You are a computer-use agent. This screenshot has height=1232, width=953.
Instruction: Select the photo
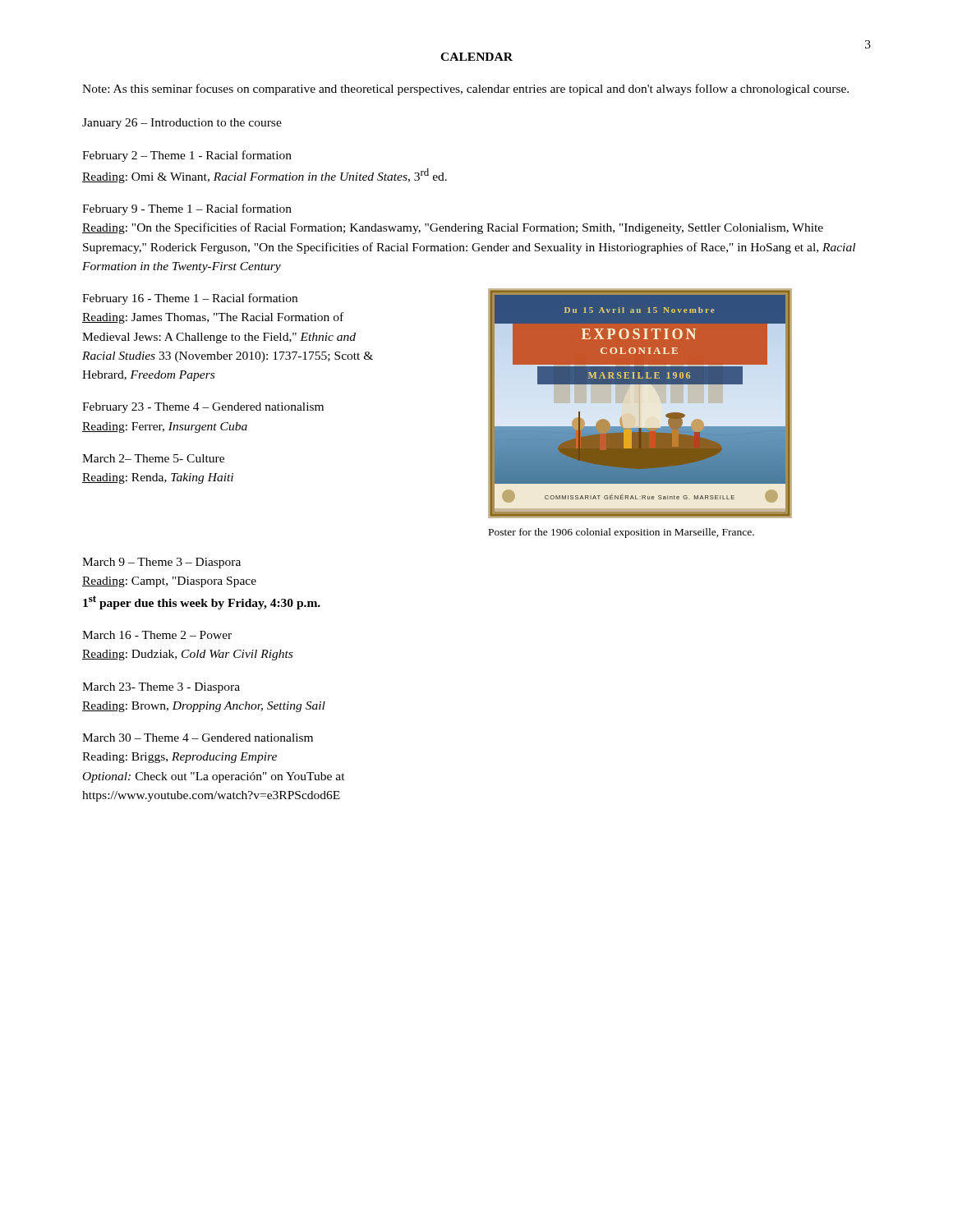click(640, 405)
